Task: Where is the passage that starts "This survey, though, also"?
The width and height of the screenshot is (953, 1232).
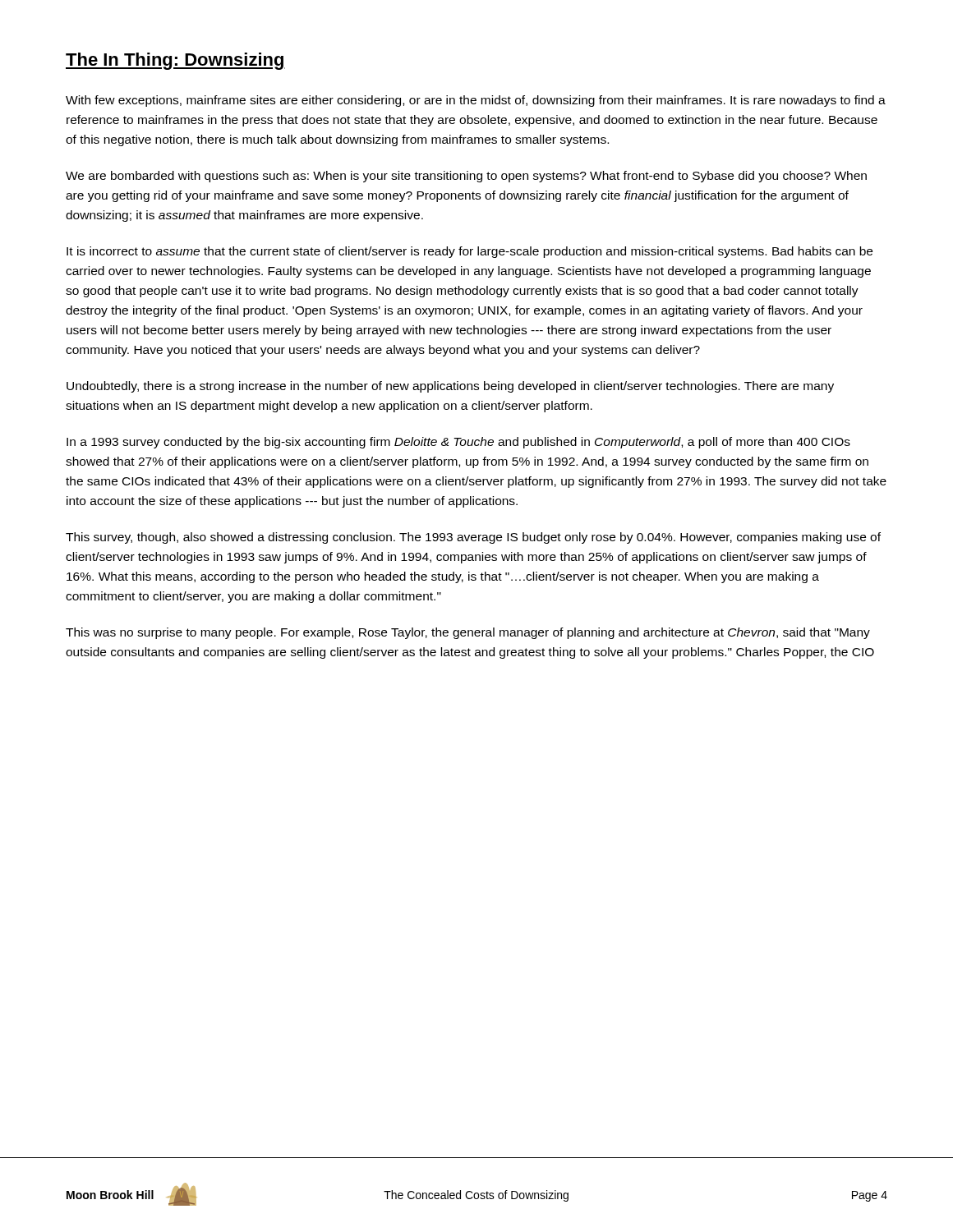Action: click(x=473, y=567)
